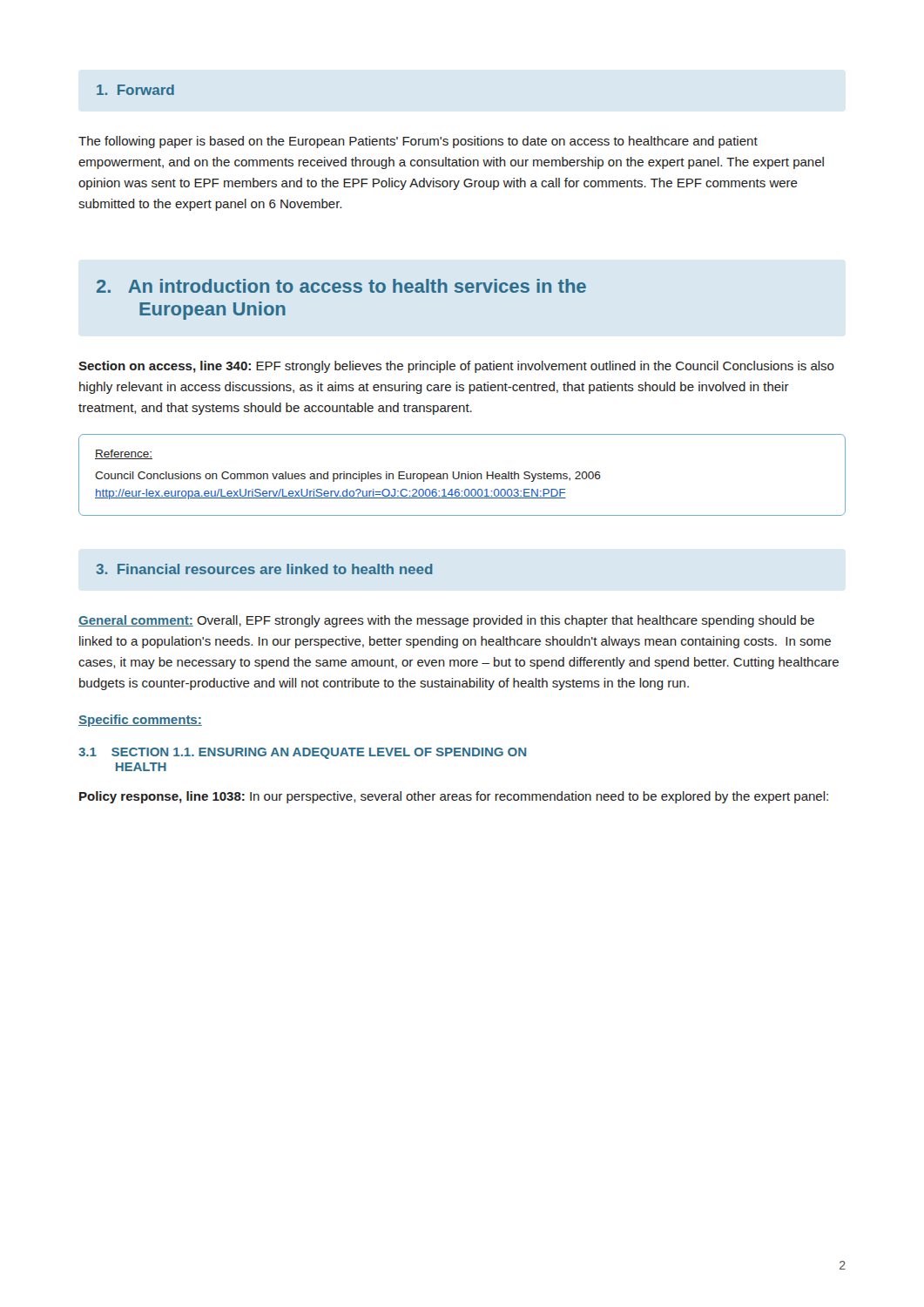Find the section header that says "2. An introduction to"

point(341,298)
